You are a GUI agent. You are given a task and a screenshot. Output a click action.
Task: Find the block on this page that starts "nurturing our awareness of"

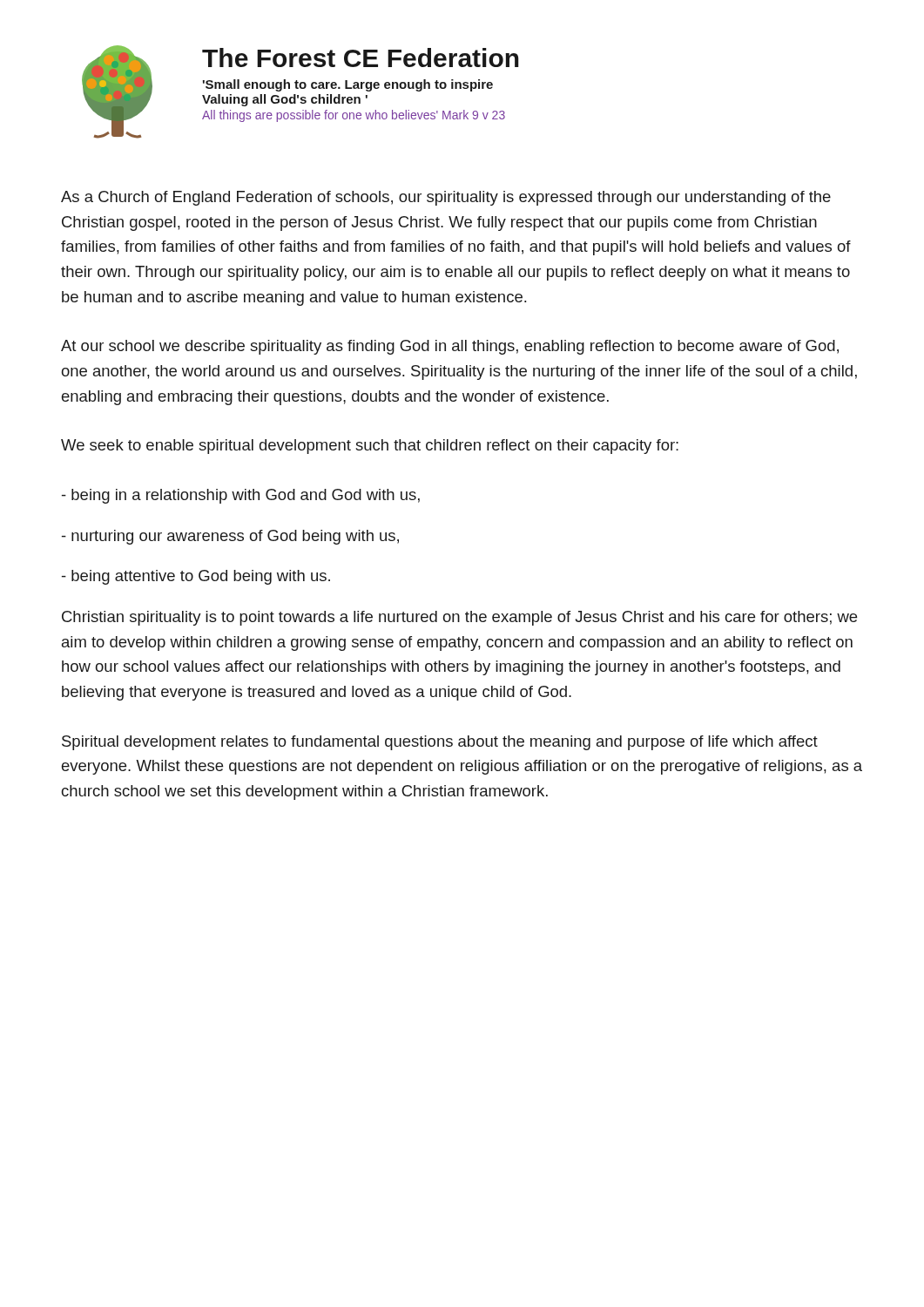231,535
